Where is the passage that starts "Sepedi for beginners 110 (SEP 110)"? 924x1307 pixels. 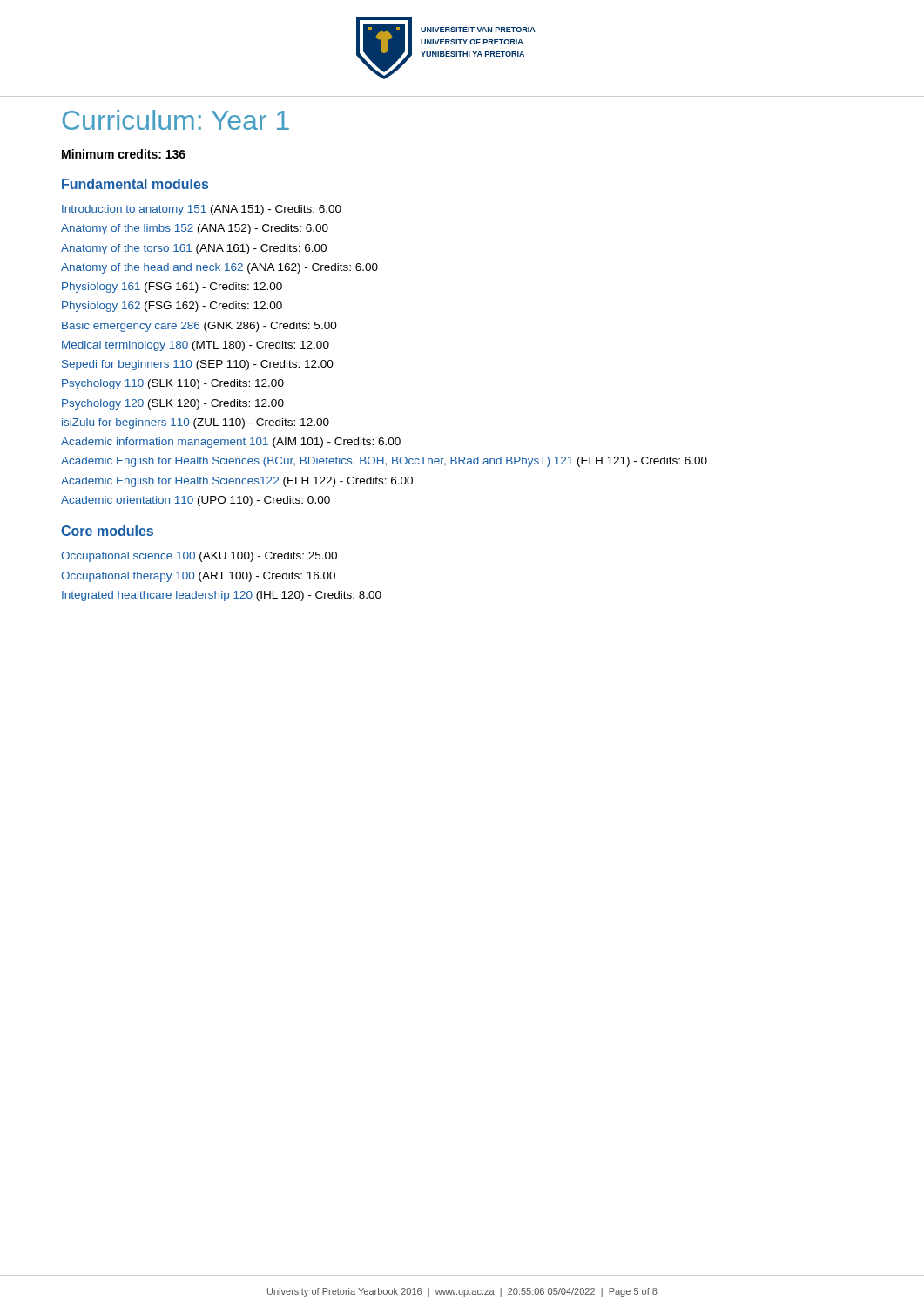coord(197,364)
